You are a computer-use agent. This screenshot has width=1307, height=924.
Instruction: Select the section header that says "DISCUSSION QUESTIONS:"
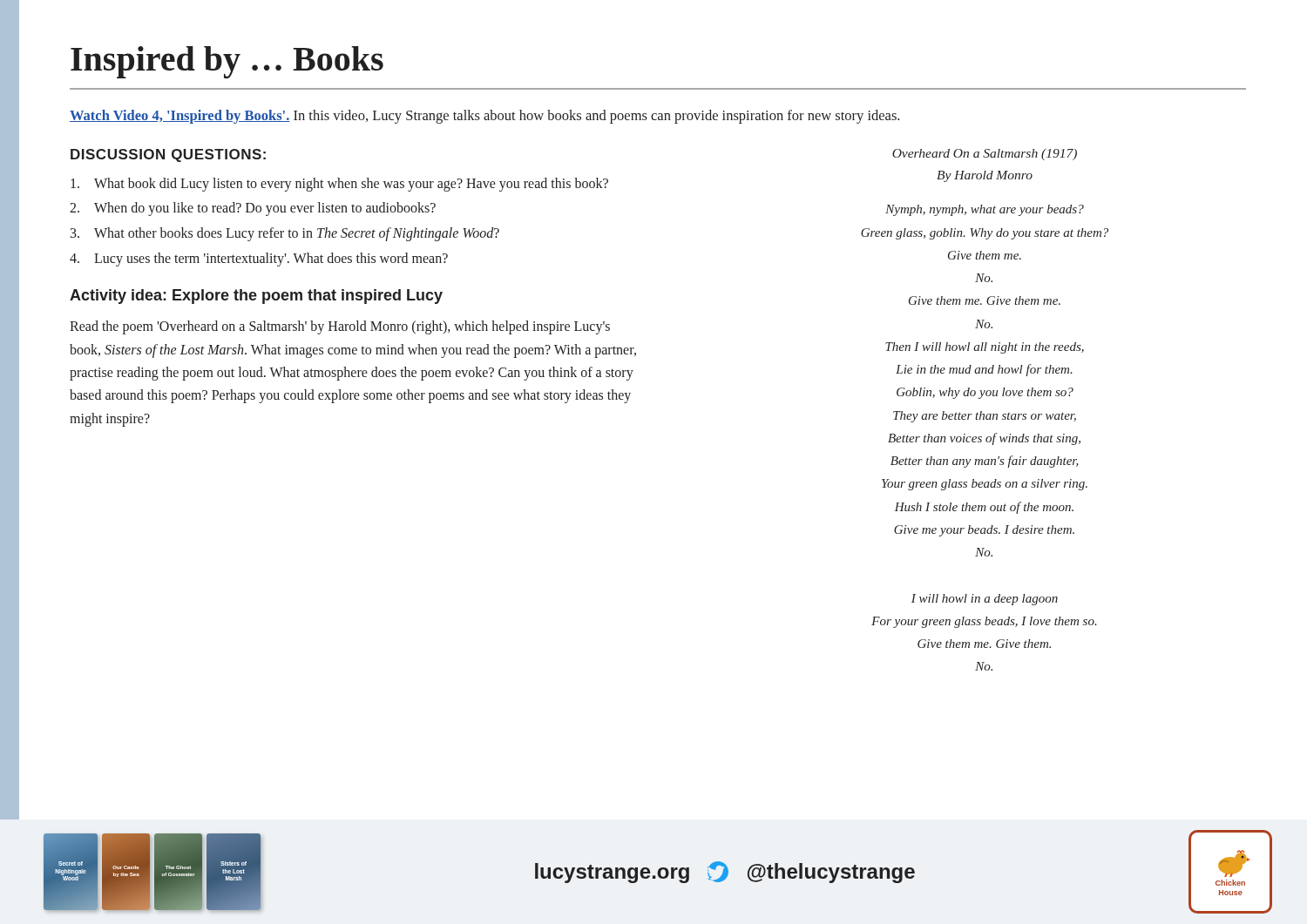169,154
